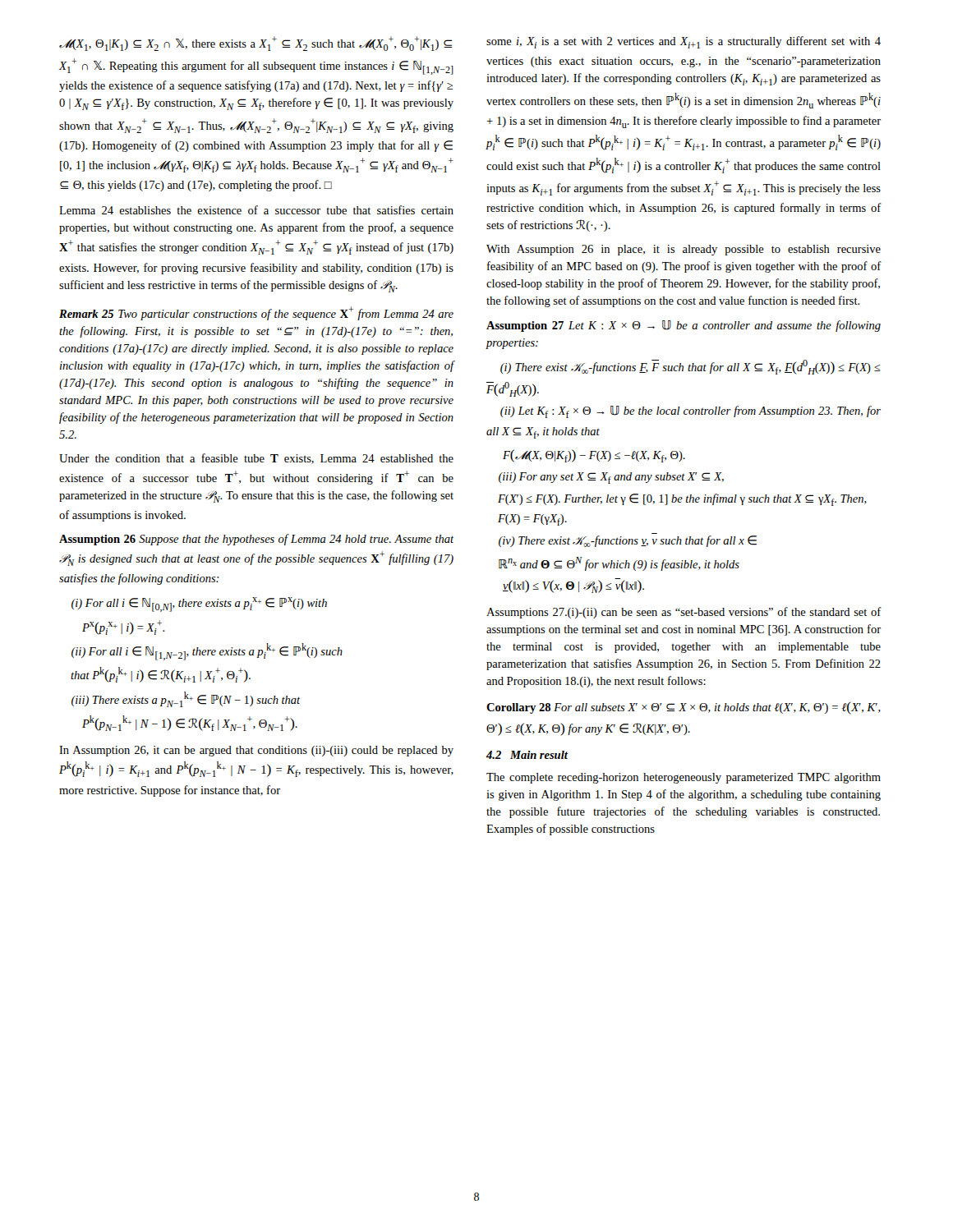Find the block on this page that starts "(i) For all i ∈"
Screen dimensions: 1232x953
pos(256,616)
